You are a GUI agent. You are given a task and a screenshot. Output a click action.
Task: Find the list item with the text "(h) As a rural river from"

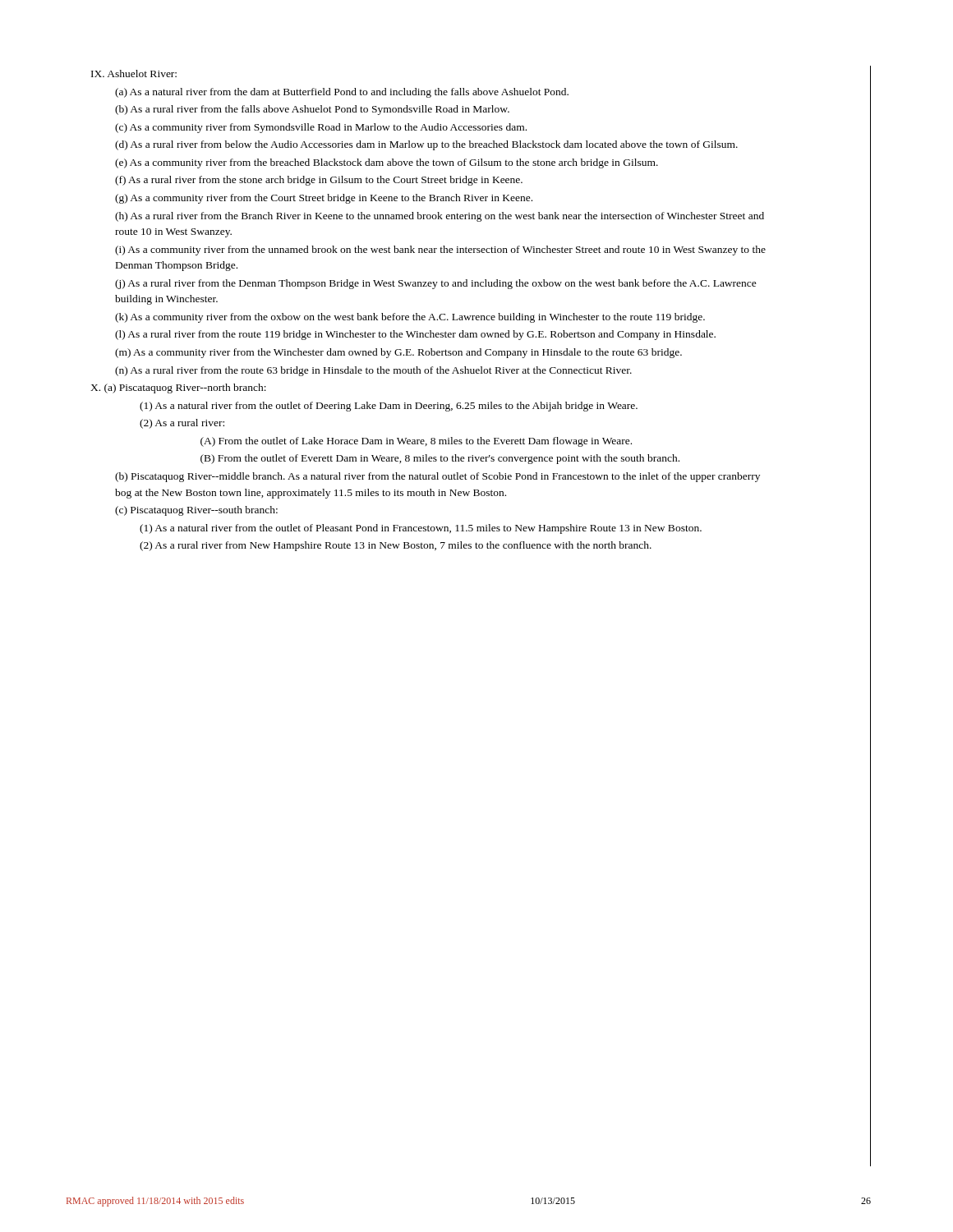440,223
